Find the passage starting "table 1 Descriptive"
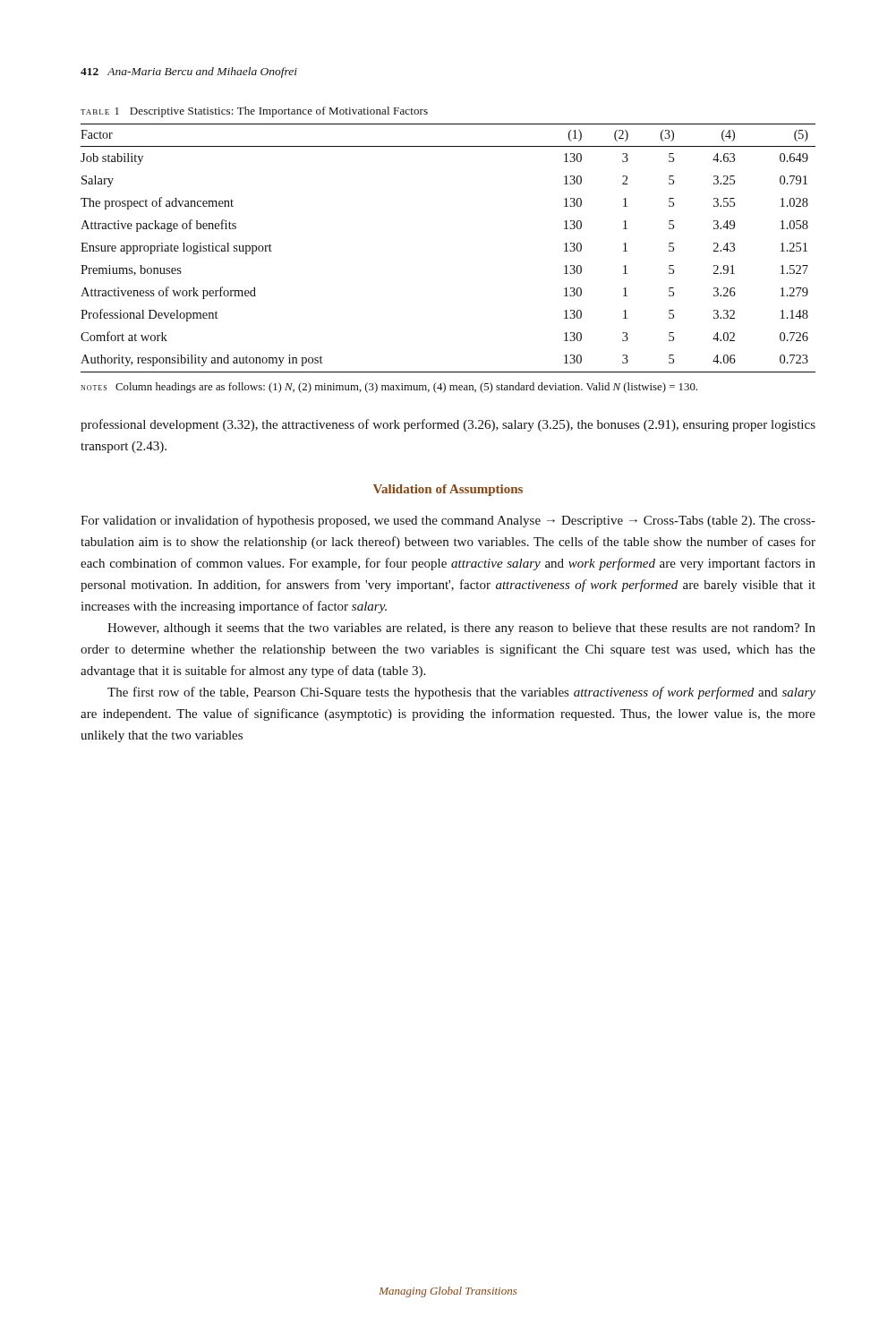This screenshot has width=896, height=1343. (254, 111)
